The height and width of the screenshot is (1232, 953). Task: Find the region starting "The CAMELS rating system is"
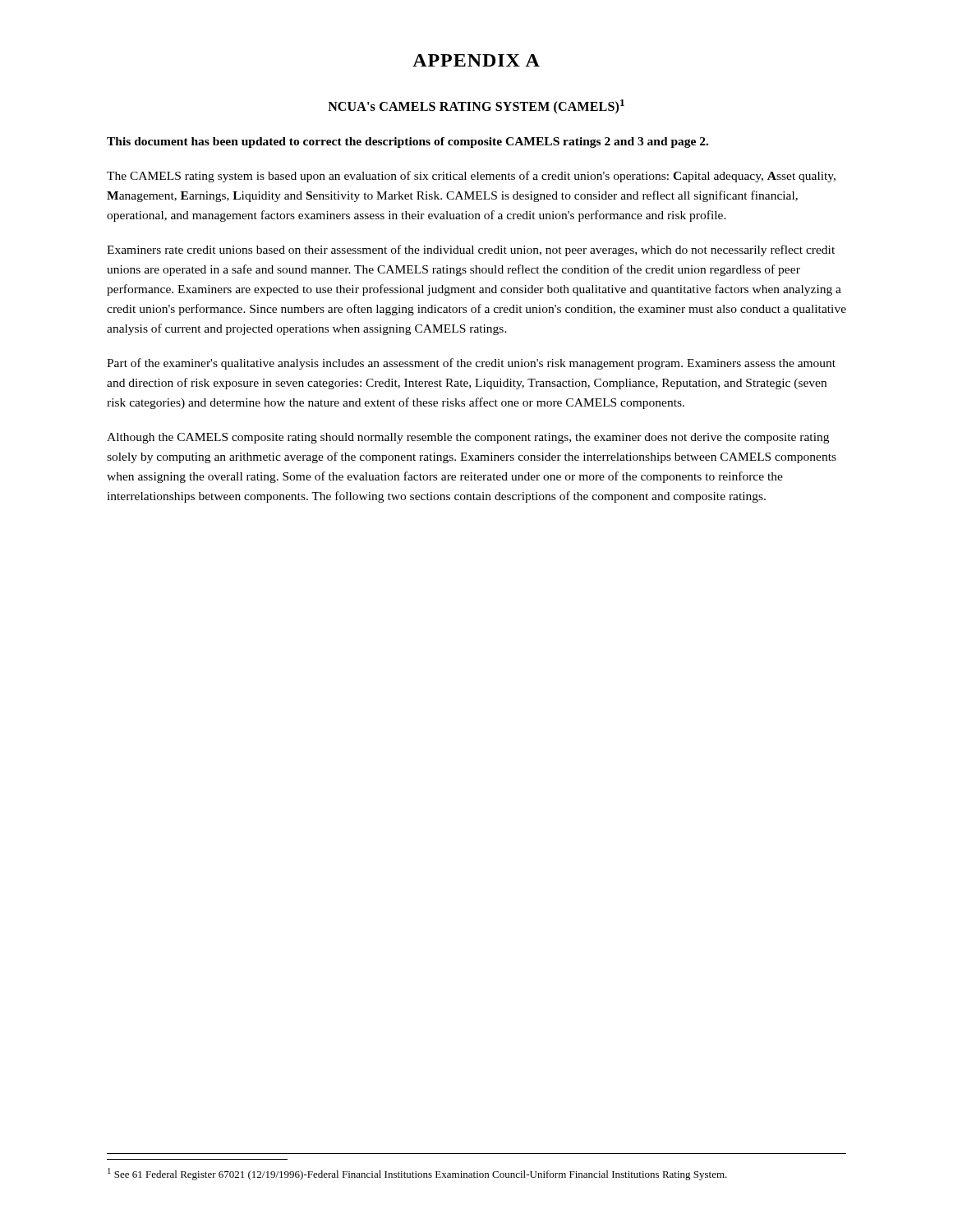point(472,195)
